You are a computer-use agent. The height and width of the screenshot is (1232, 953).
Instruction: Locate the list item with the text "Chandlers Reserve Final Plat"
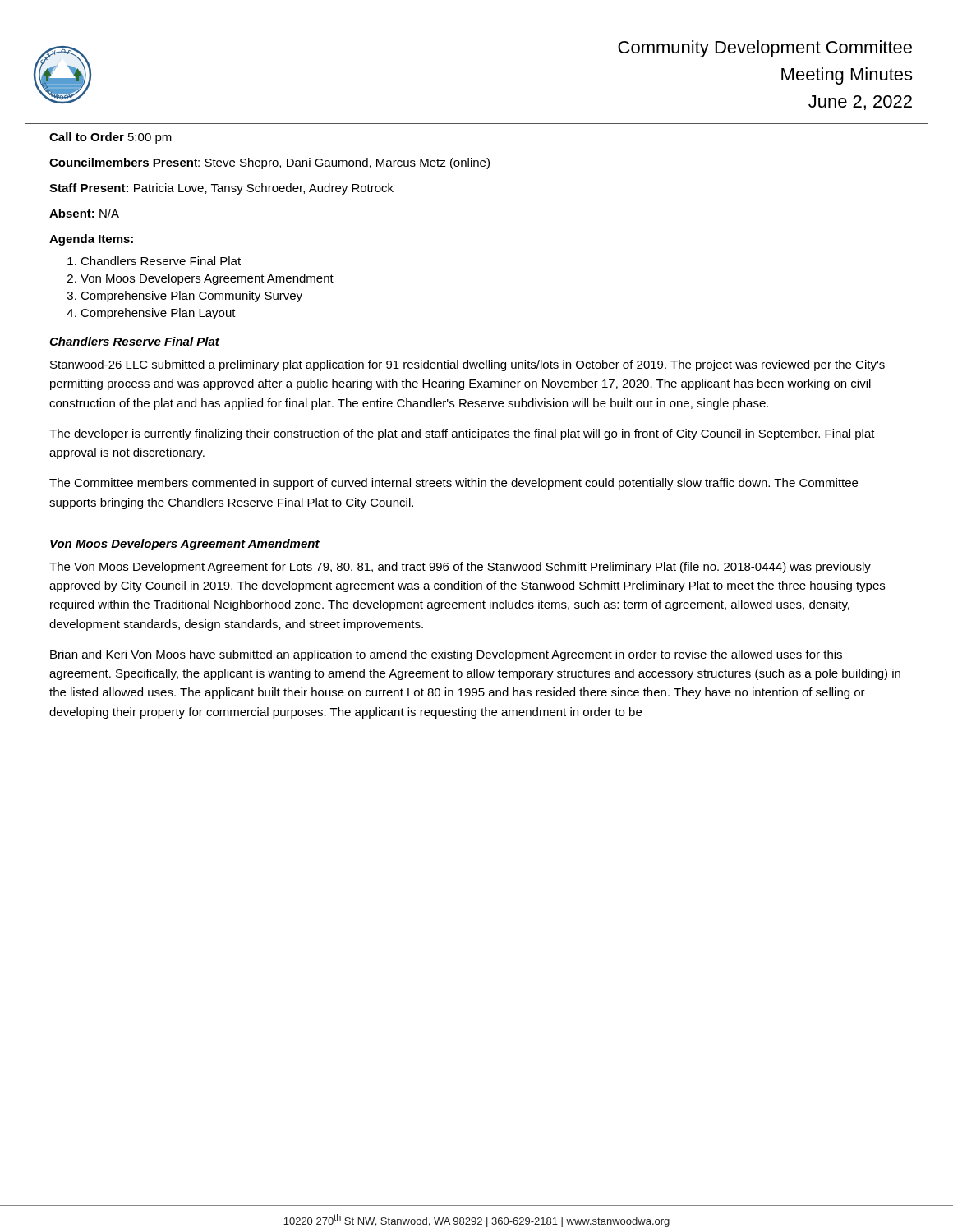click(x=161, y=261)
